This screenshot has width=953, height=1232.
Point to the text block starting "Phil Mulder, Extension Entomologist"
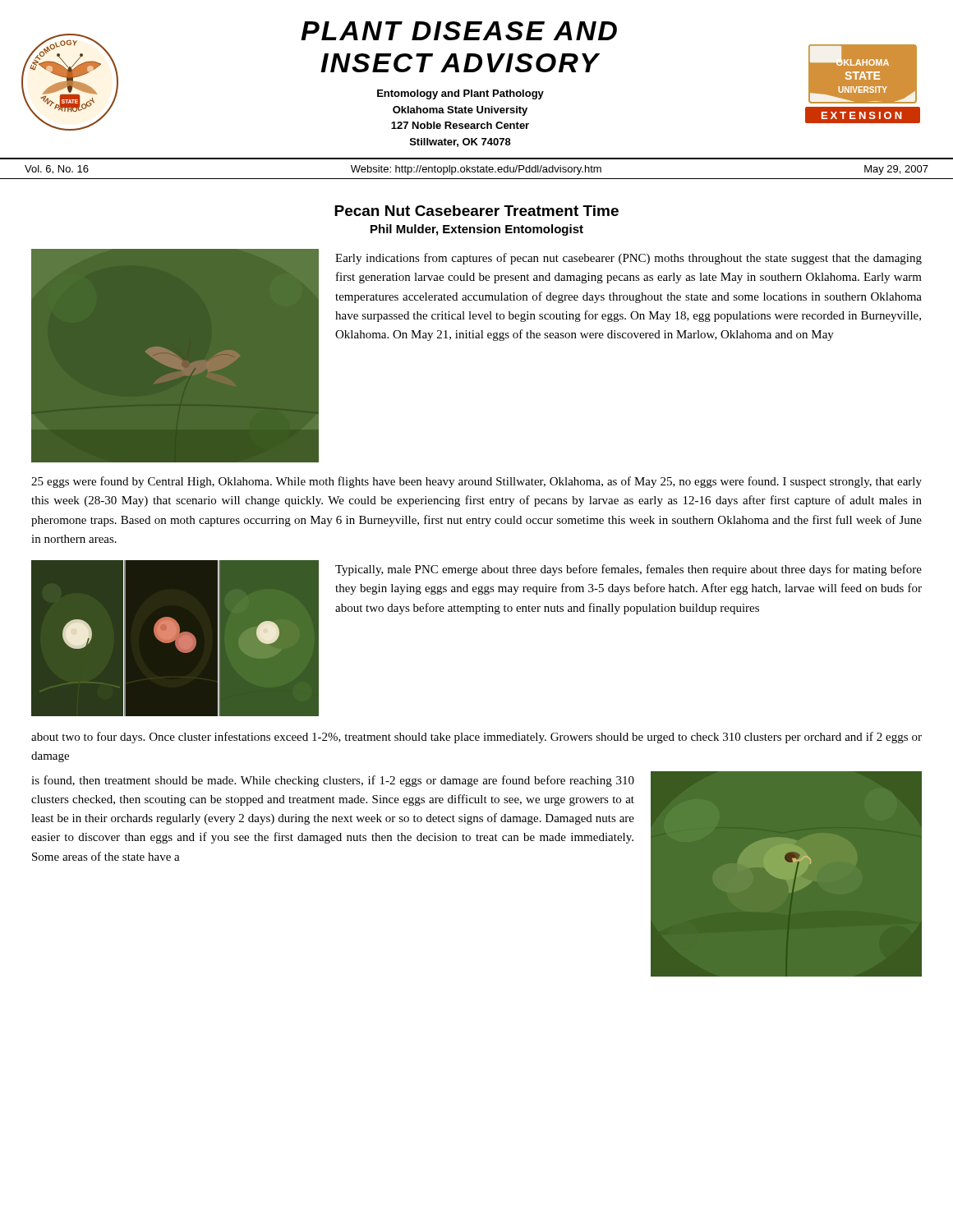(476, 229)
